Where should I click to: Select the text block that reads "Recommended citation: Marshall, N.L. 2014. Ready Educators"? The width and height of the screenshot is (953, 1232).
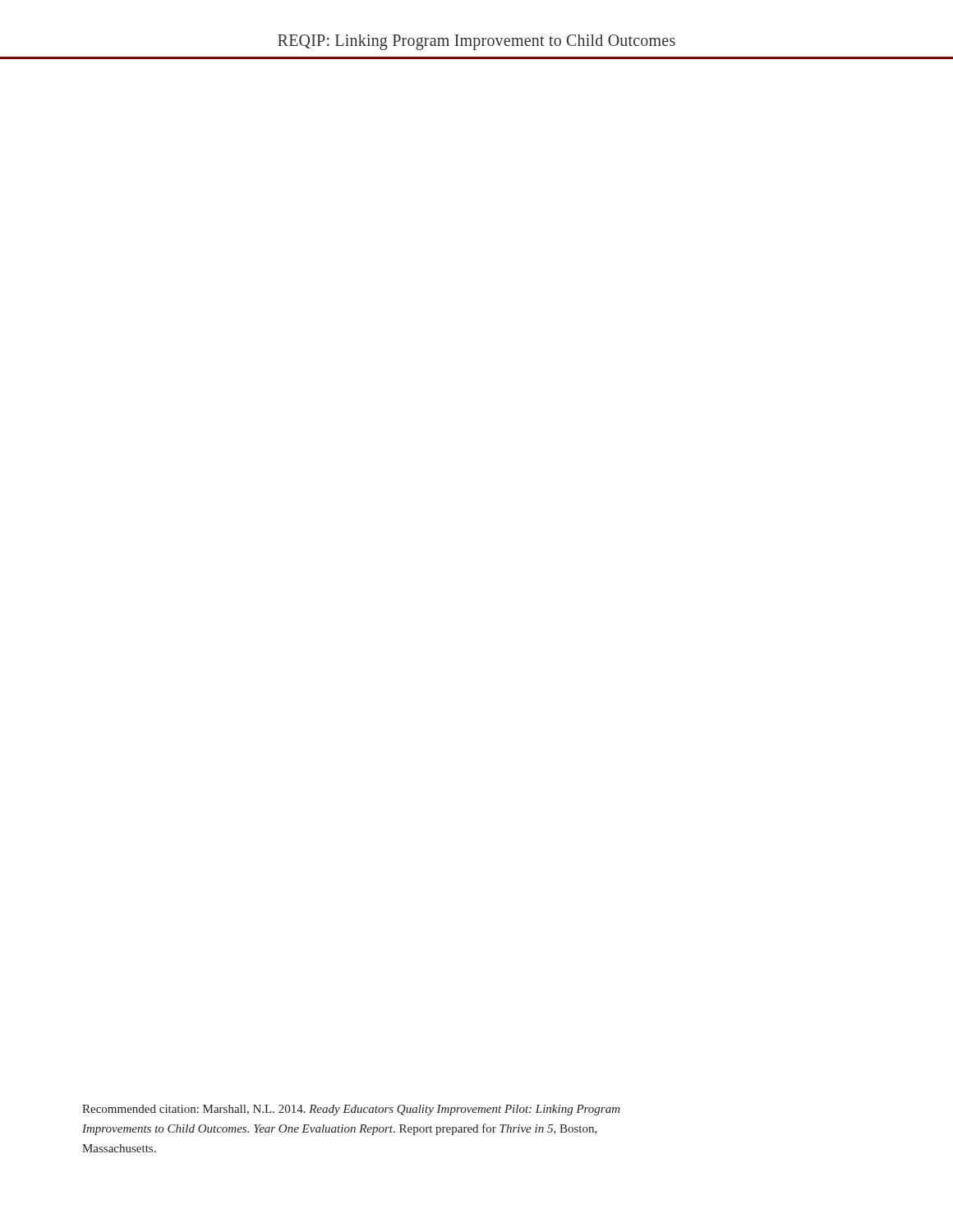[x=351, y=1129]
